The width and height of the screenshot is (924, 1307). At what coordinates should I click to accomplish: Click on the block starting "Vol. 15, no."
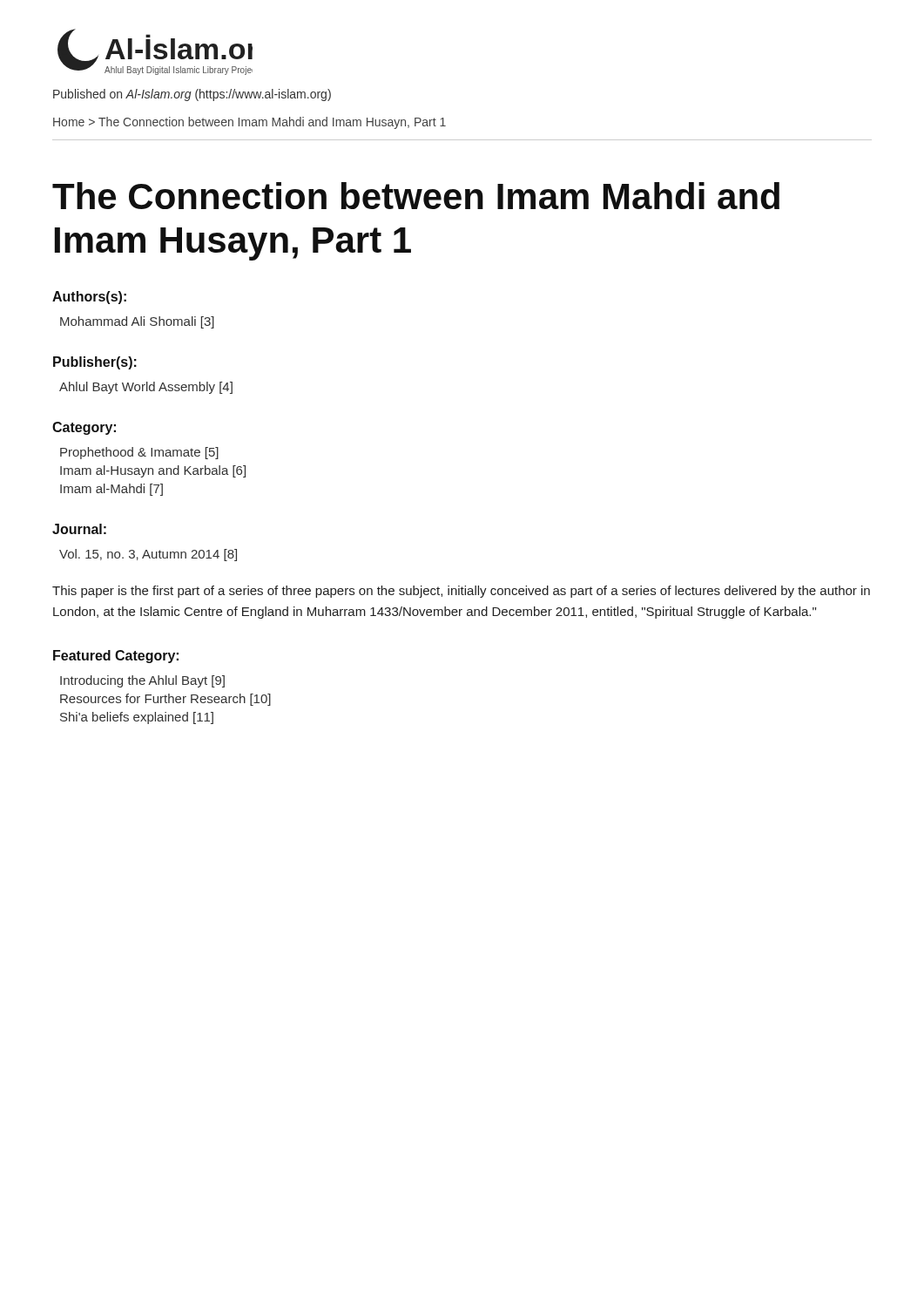click(149, 554)
